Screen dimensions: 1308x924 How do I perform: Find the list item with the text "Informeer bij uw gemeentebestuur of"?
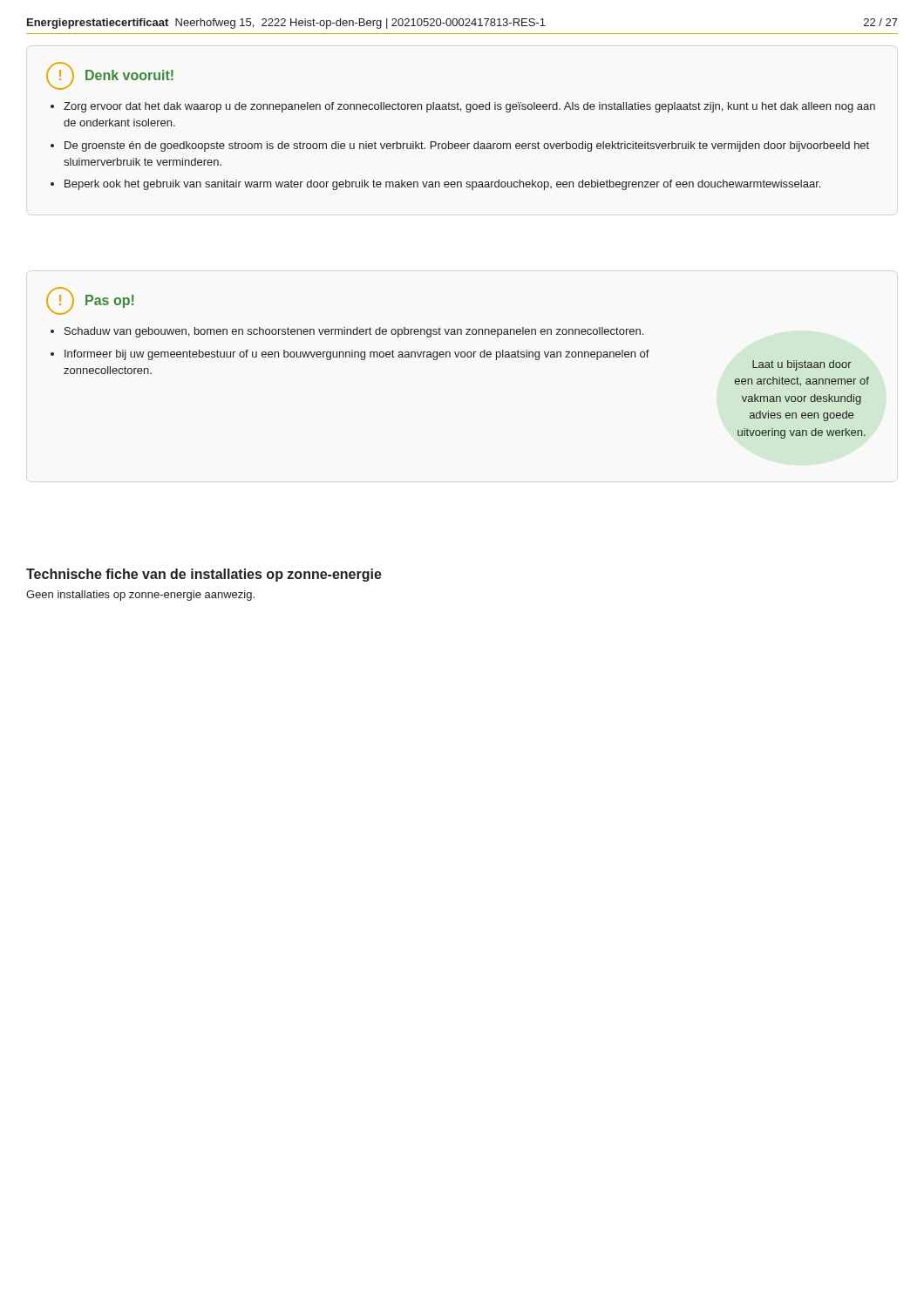(356, 362)
